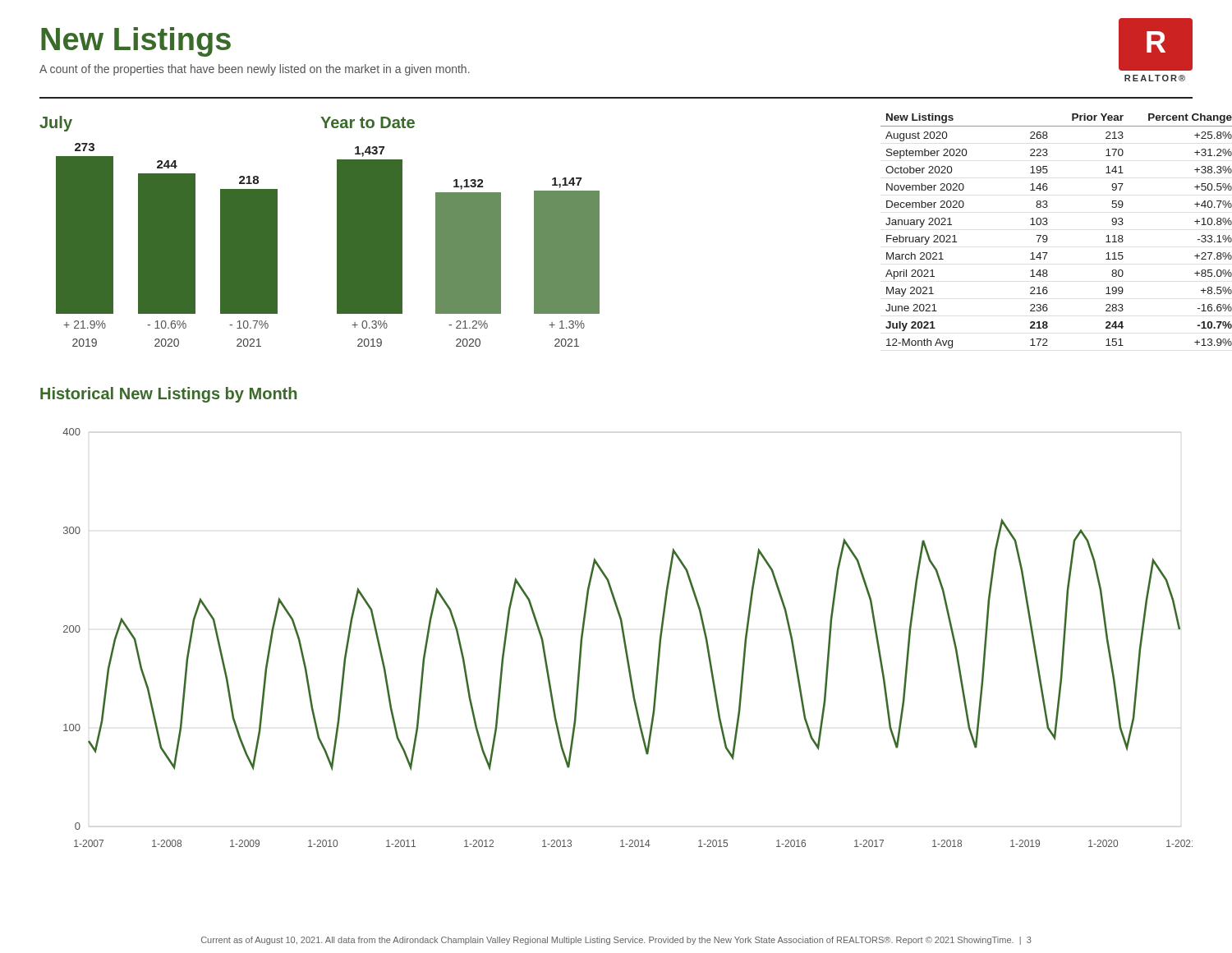
Task: Click on the line chart
Action: pos(616,650)
